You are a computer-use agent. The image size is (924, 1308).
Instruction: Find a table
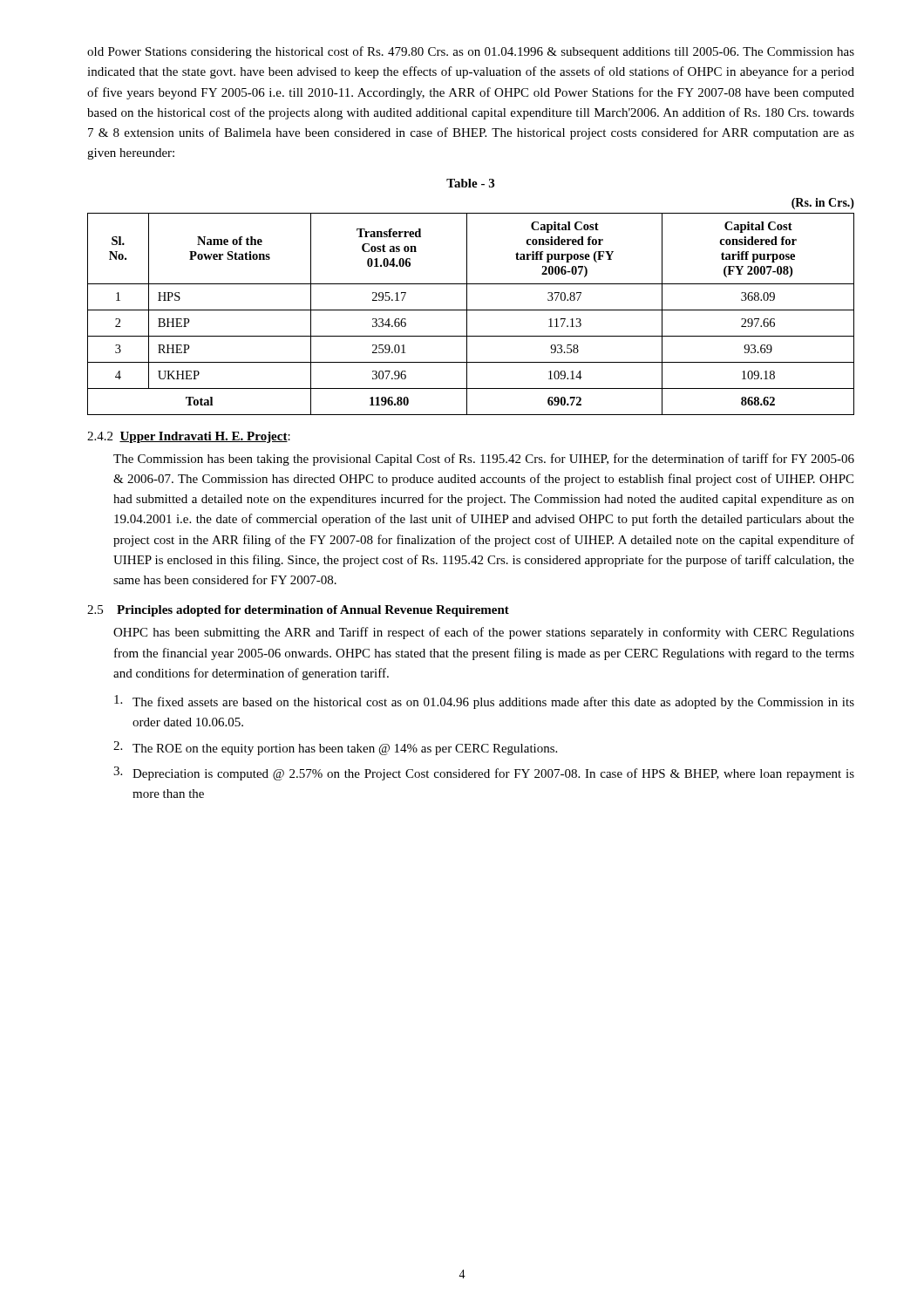(471, 313)
